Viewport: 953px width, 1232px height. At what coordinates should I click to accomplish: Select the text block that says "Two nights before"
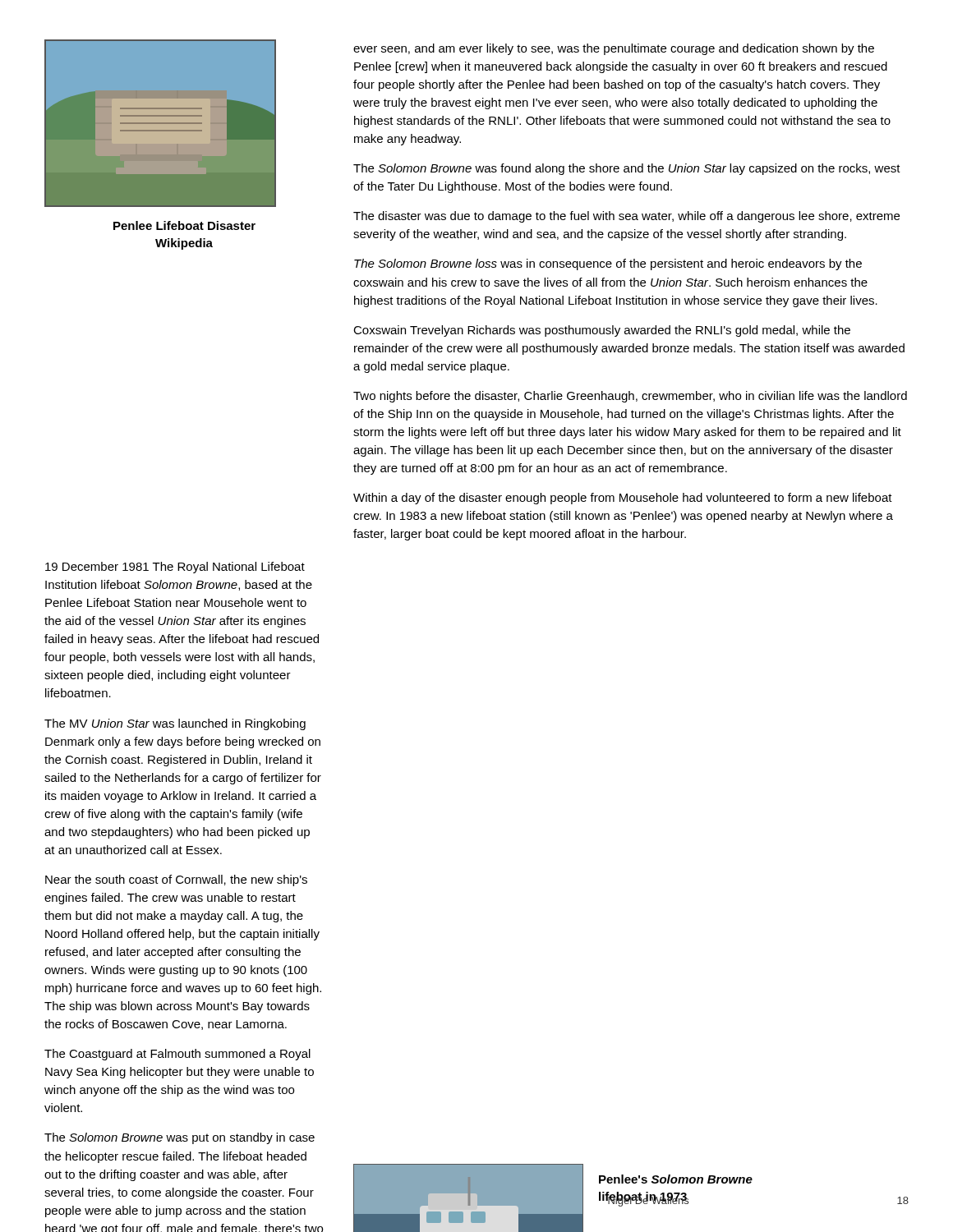click(630, 432)
